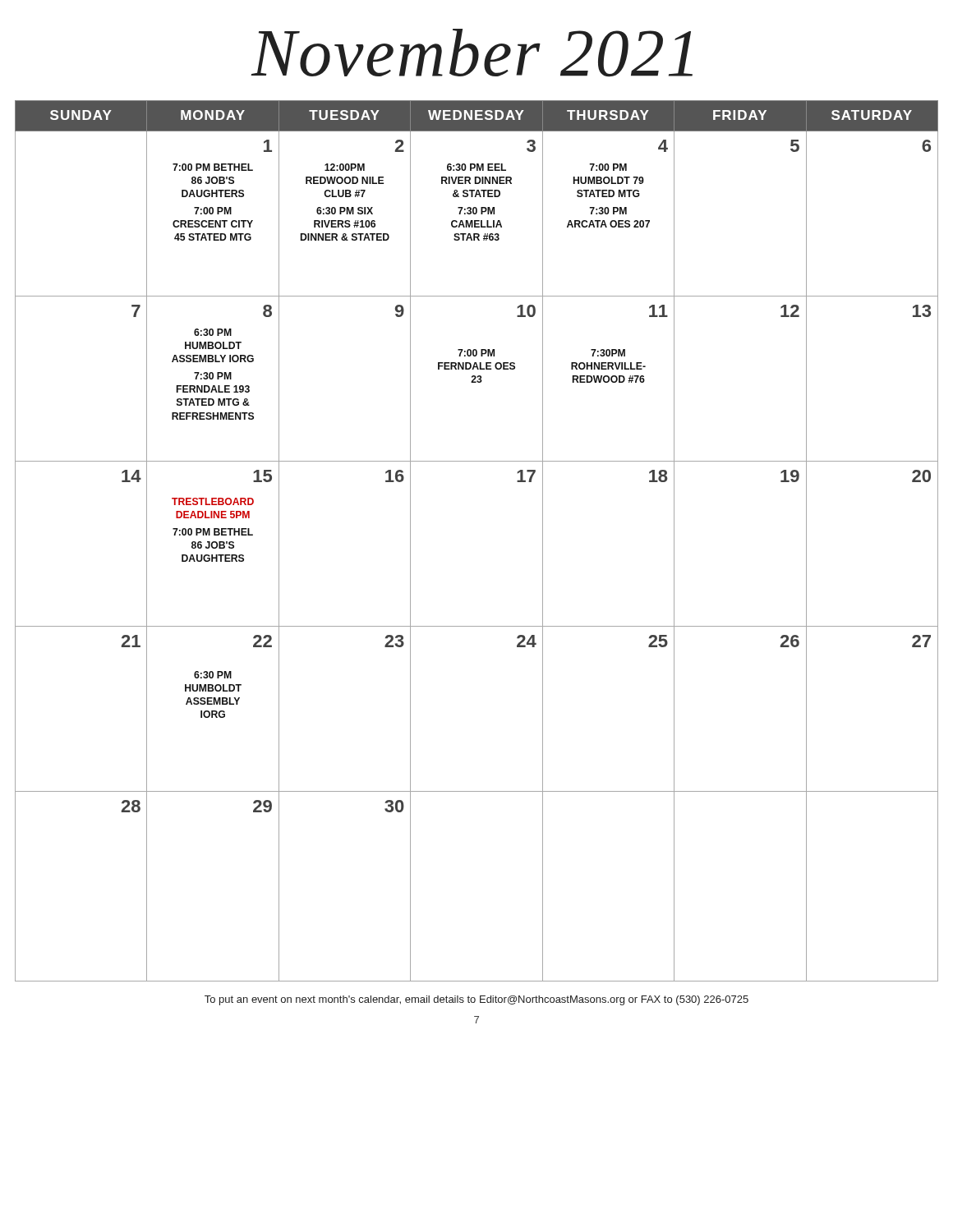Navigate to the region starting "To put an event on next month's calendar,"
This screenshot has height=1232, width=953.
tap(476, 999)
